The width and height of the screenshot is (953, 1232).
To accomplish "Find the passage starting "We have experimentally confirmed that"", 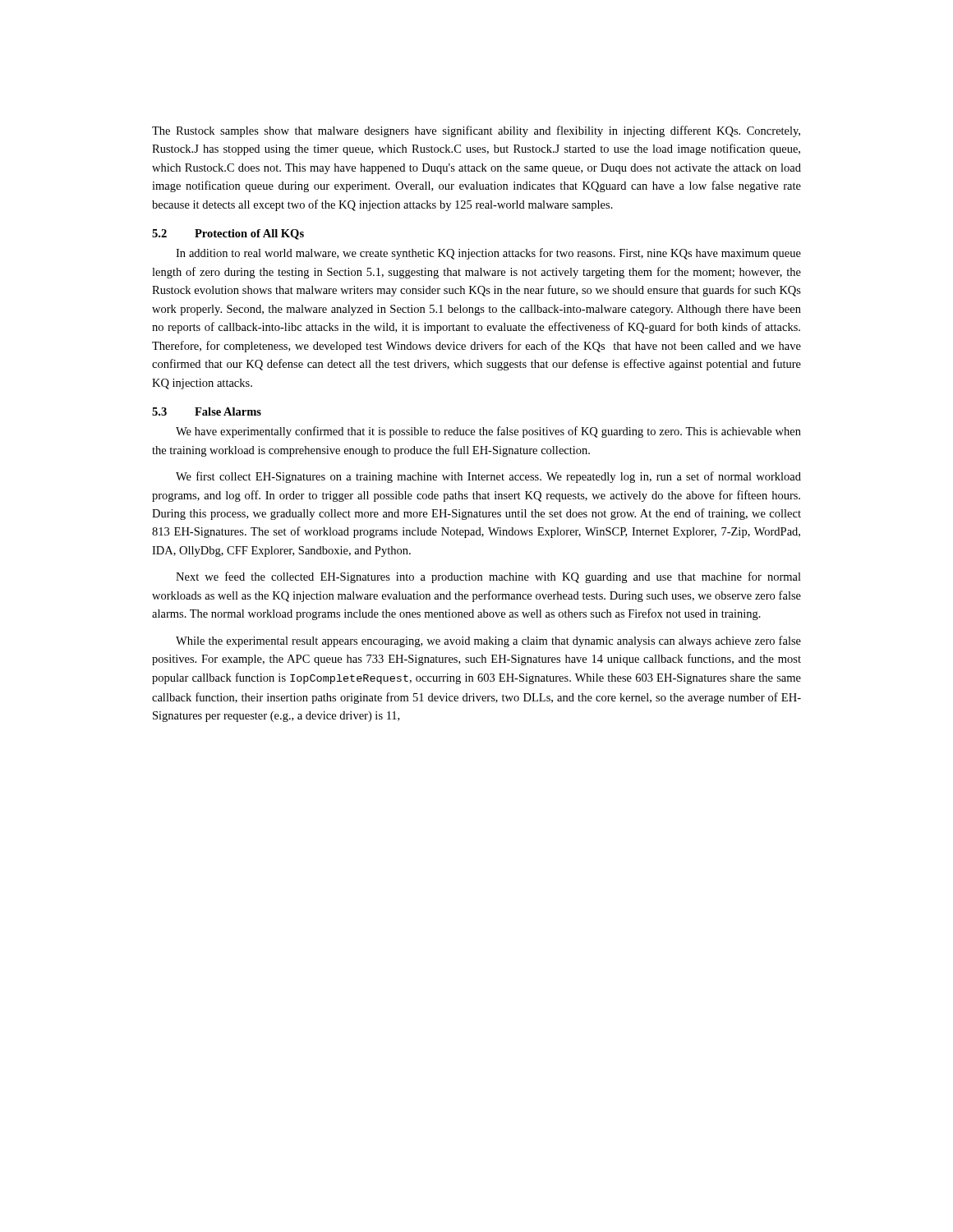I will (476, 441).
